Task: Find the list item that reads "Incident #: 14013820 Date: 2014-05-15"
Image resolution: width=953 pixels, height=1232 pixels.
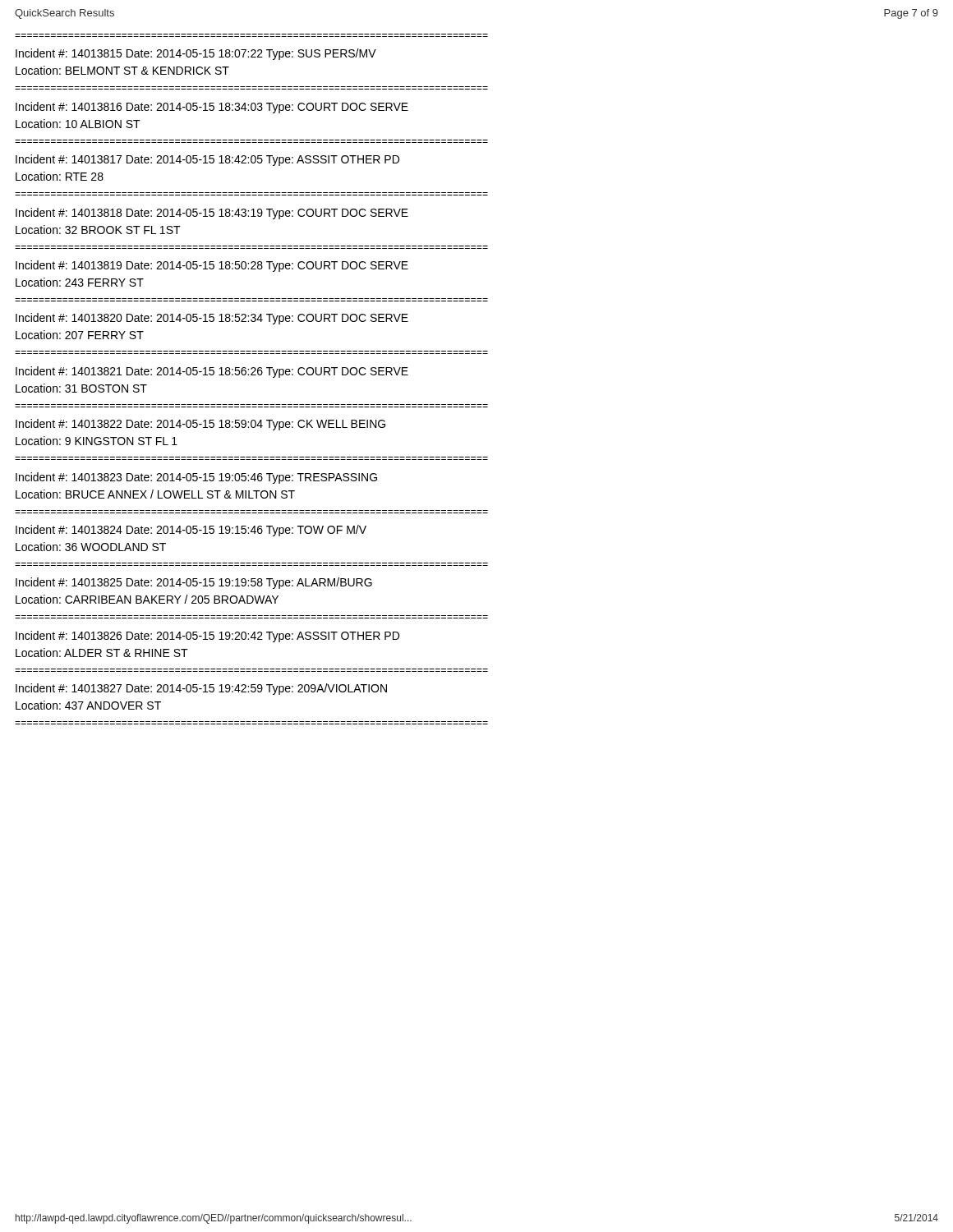Action: coord(212,327)
